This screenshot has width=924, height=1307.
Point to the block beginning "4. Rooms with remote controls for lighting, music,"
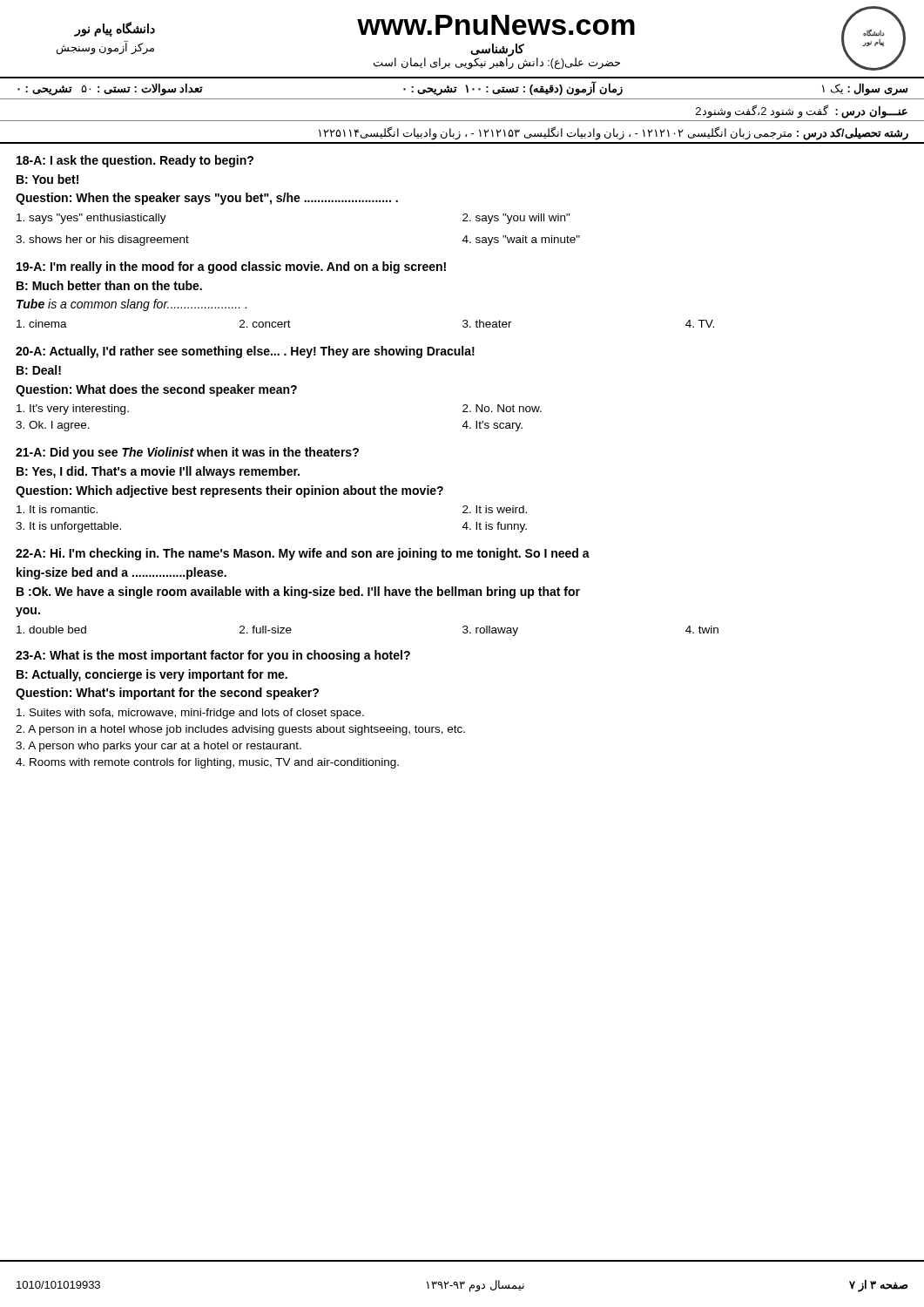point(208,762)
